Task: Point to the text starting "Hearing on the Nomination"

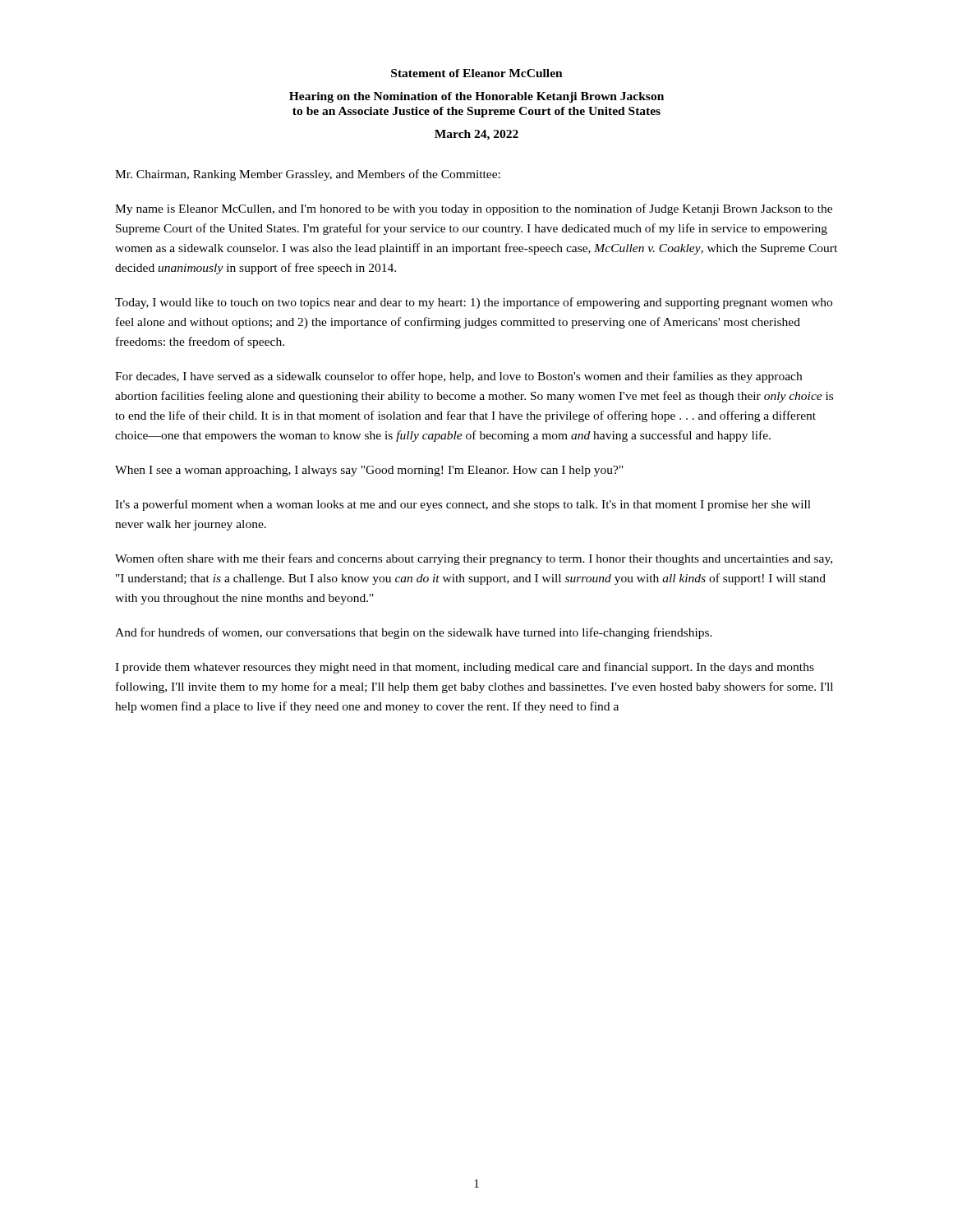Action: tap(476, 103)
